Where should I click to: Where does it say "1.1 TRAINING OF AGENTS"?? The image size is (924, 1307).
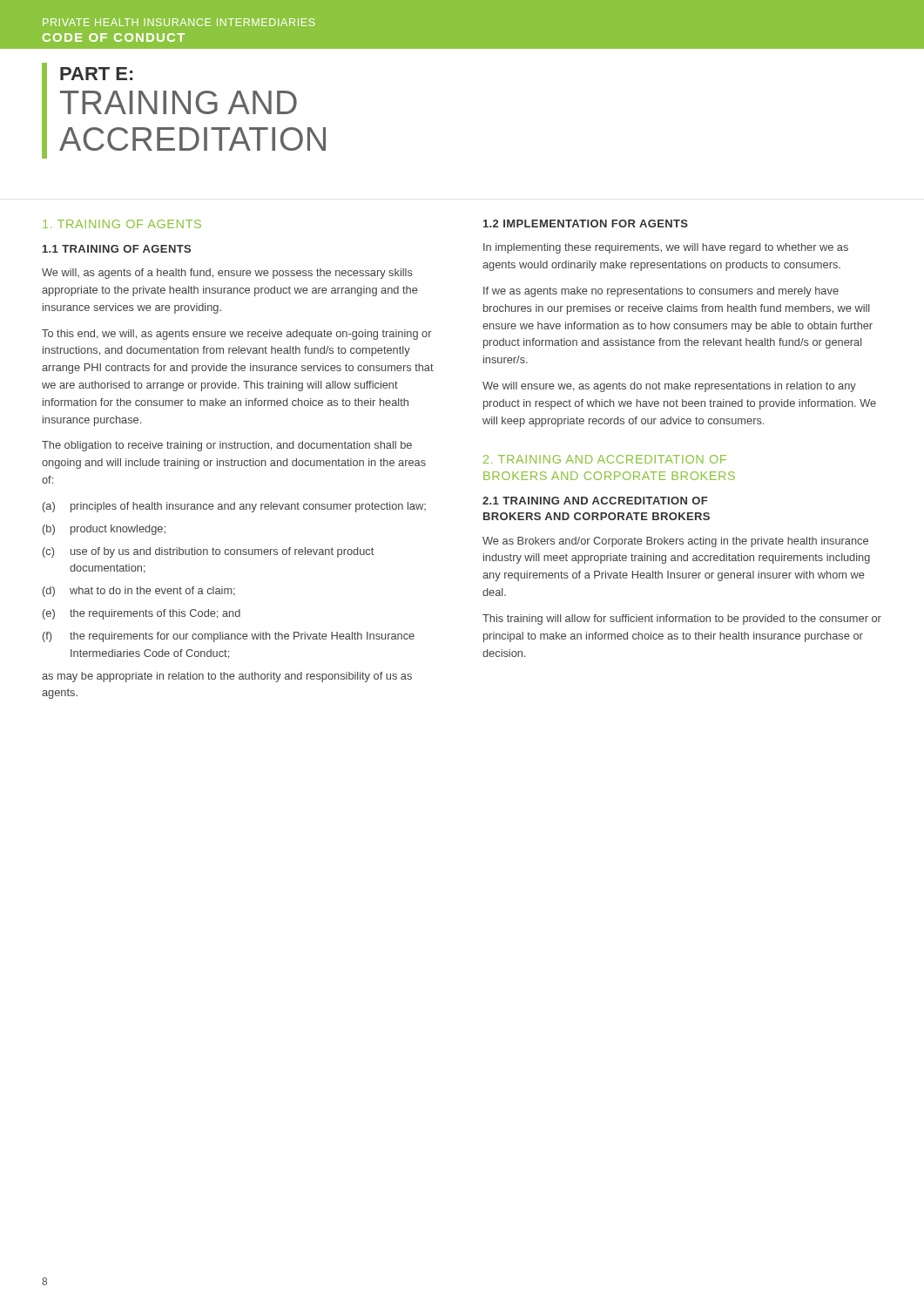click(117, 249)
